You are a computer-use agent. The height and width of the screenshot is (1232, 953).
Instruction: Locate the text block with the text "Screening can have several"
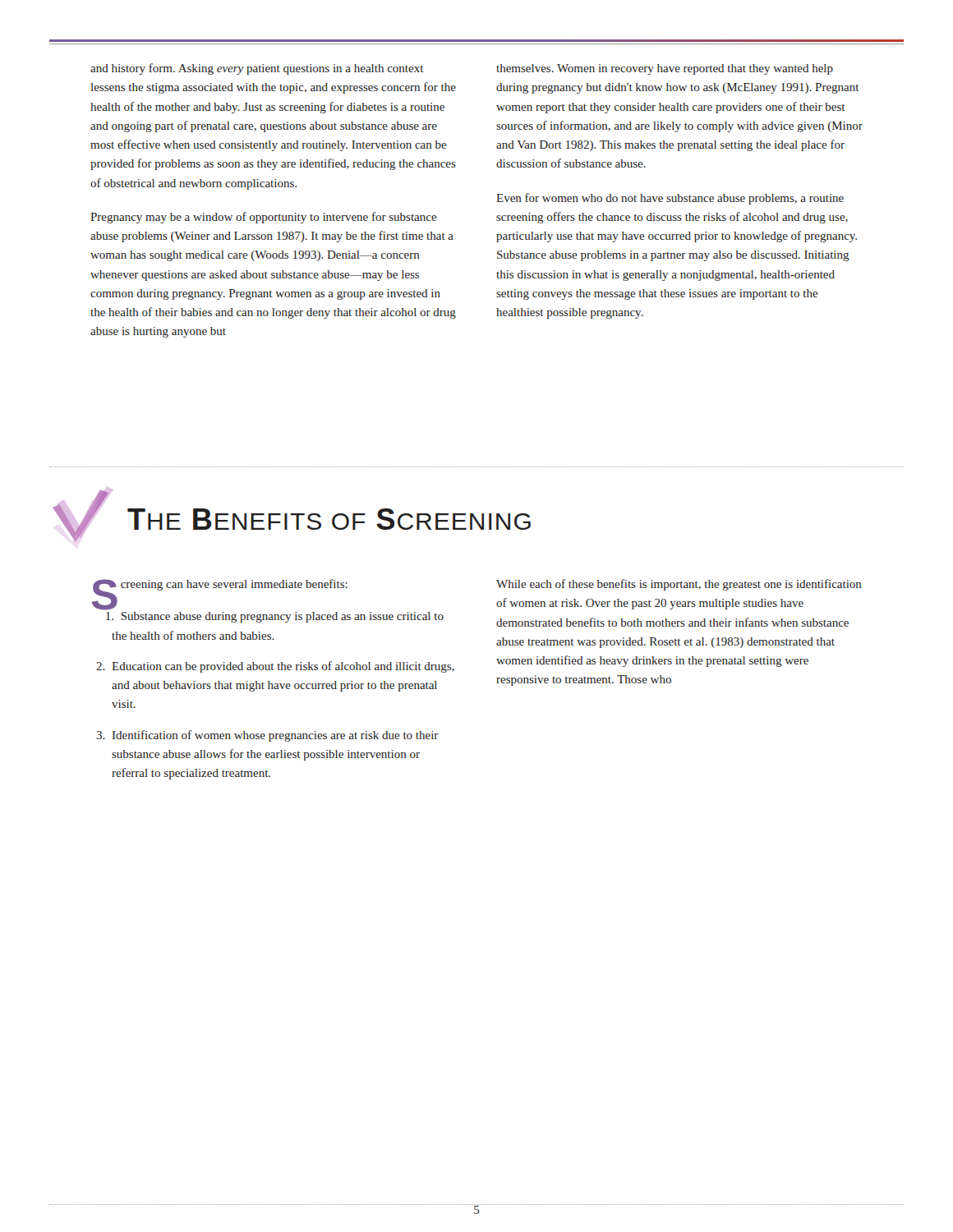[219, 585]
